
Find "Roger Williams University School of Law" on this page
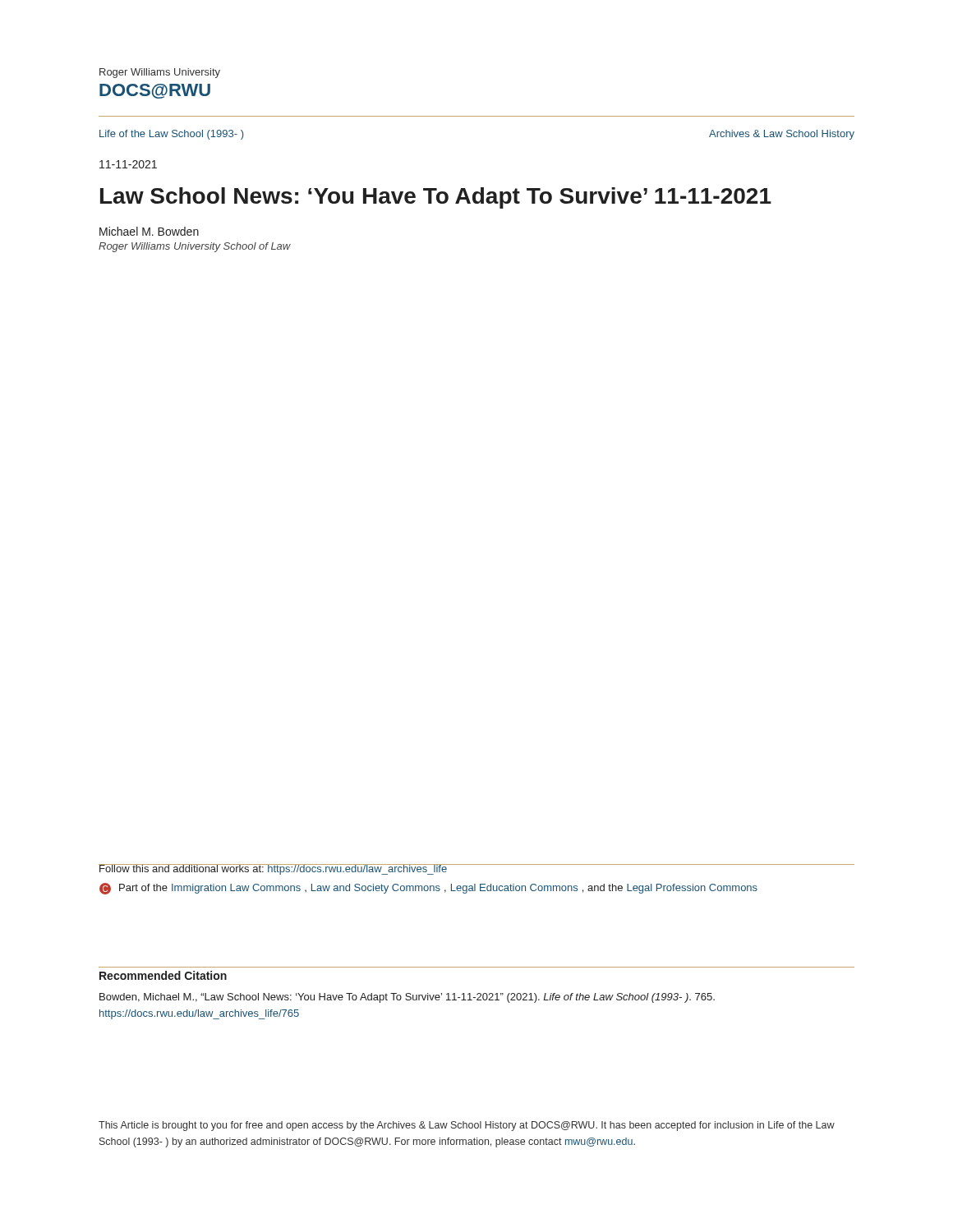[x=194, y=246]
